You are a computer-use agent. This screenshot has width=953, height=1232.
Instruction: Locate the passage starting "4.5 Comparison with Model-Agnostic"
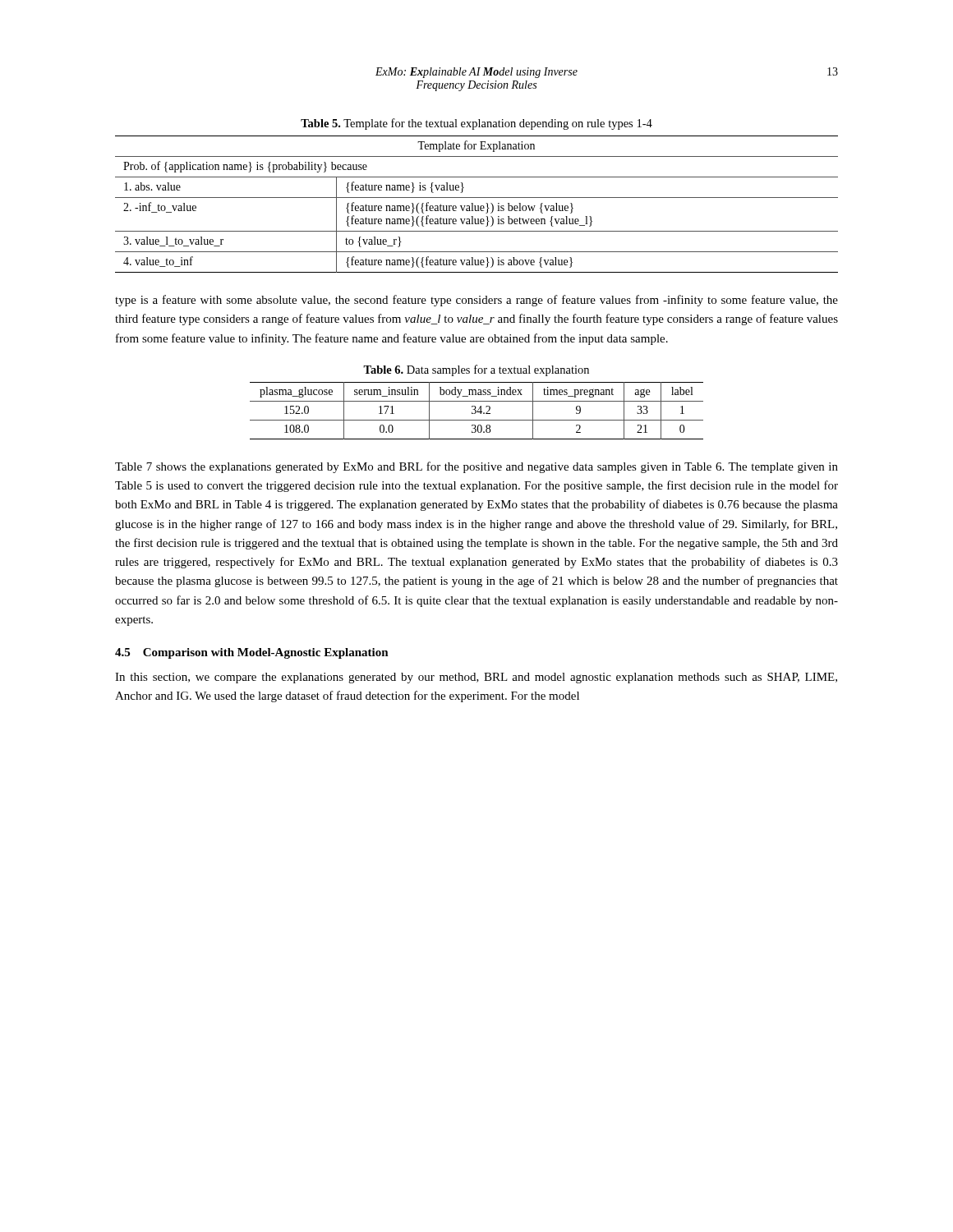point(252,652)
